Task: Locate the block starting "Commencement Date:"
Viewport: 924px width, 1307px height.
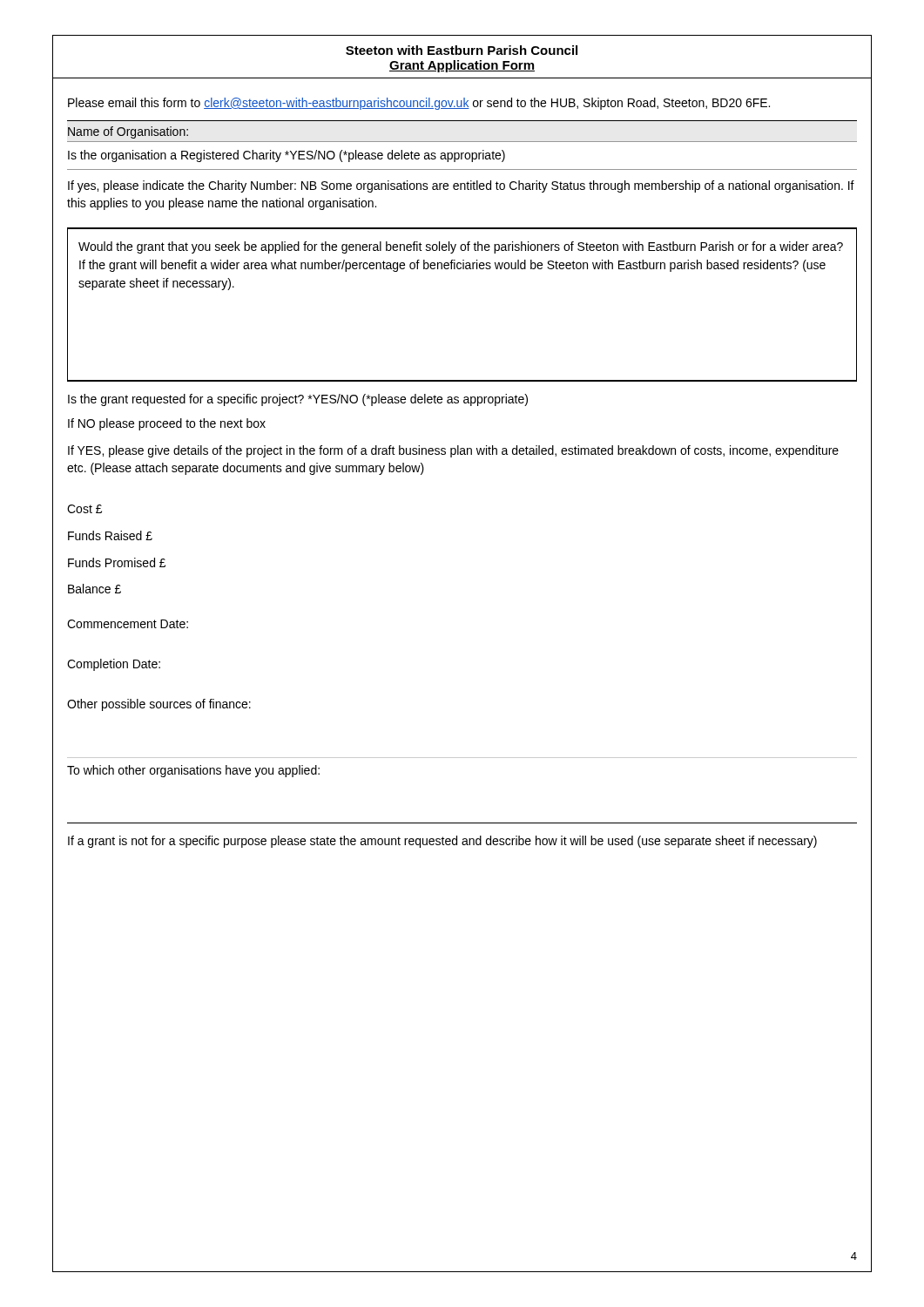Action: coord(128,624)
